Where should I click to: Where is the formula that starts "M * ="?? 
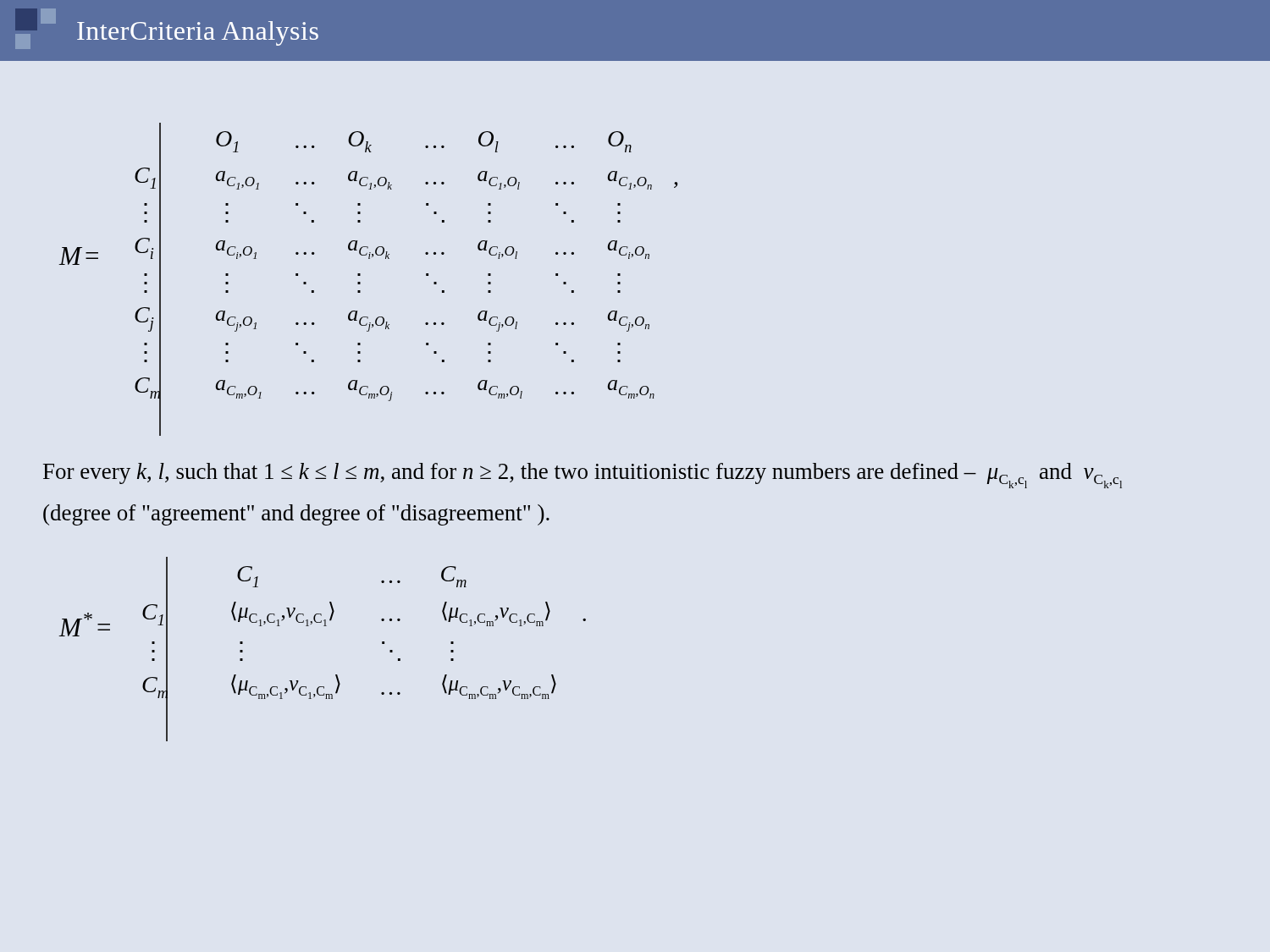tap(326, 649)
